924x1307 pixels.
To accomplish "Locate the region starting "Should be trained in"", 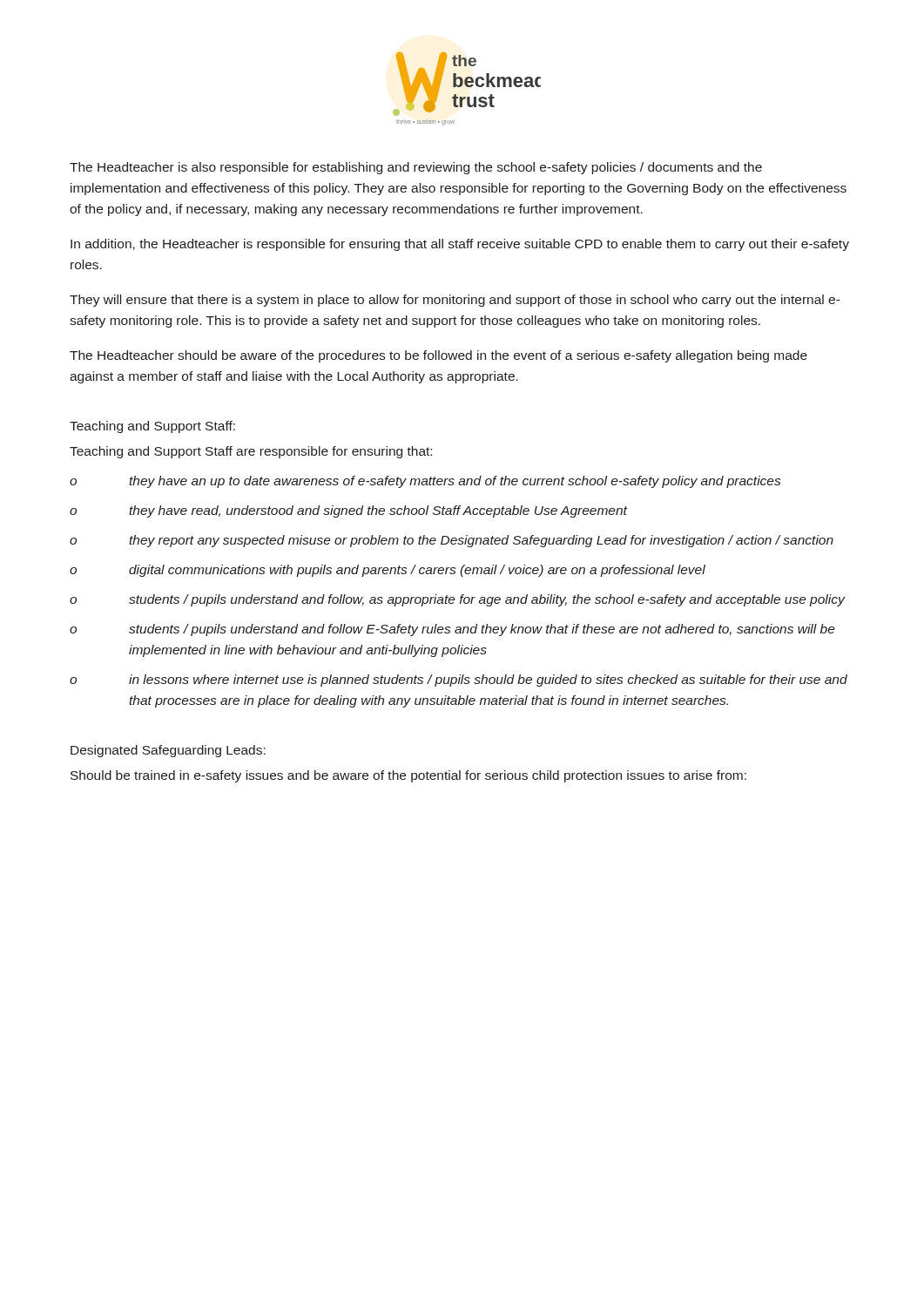I will tap(408, 775).
